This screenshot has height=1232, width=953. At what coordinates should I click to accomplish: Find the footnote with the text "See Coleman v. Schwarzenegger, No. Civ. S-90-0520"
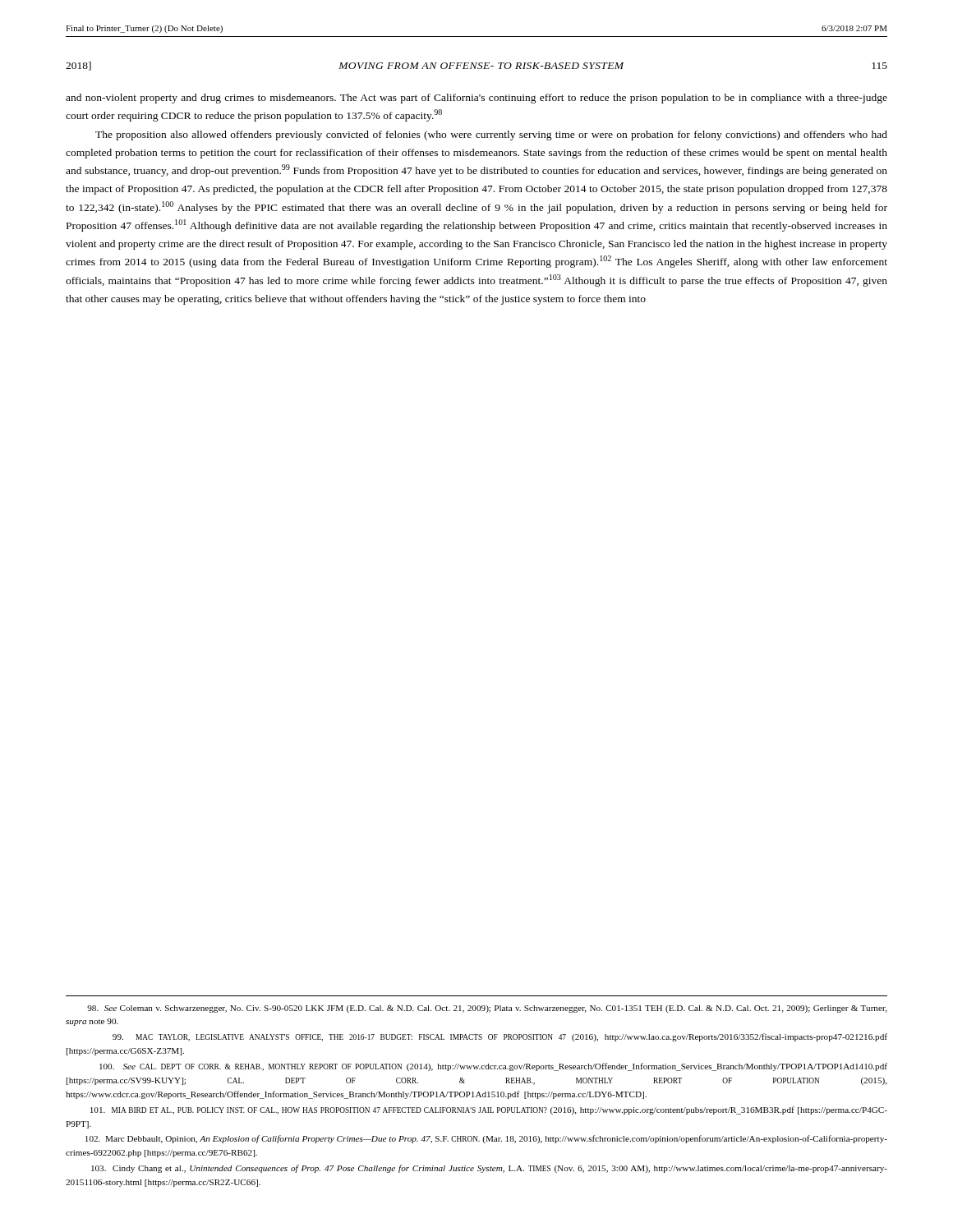tap(476, 1014)
